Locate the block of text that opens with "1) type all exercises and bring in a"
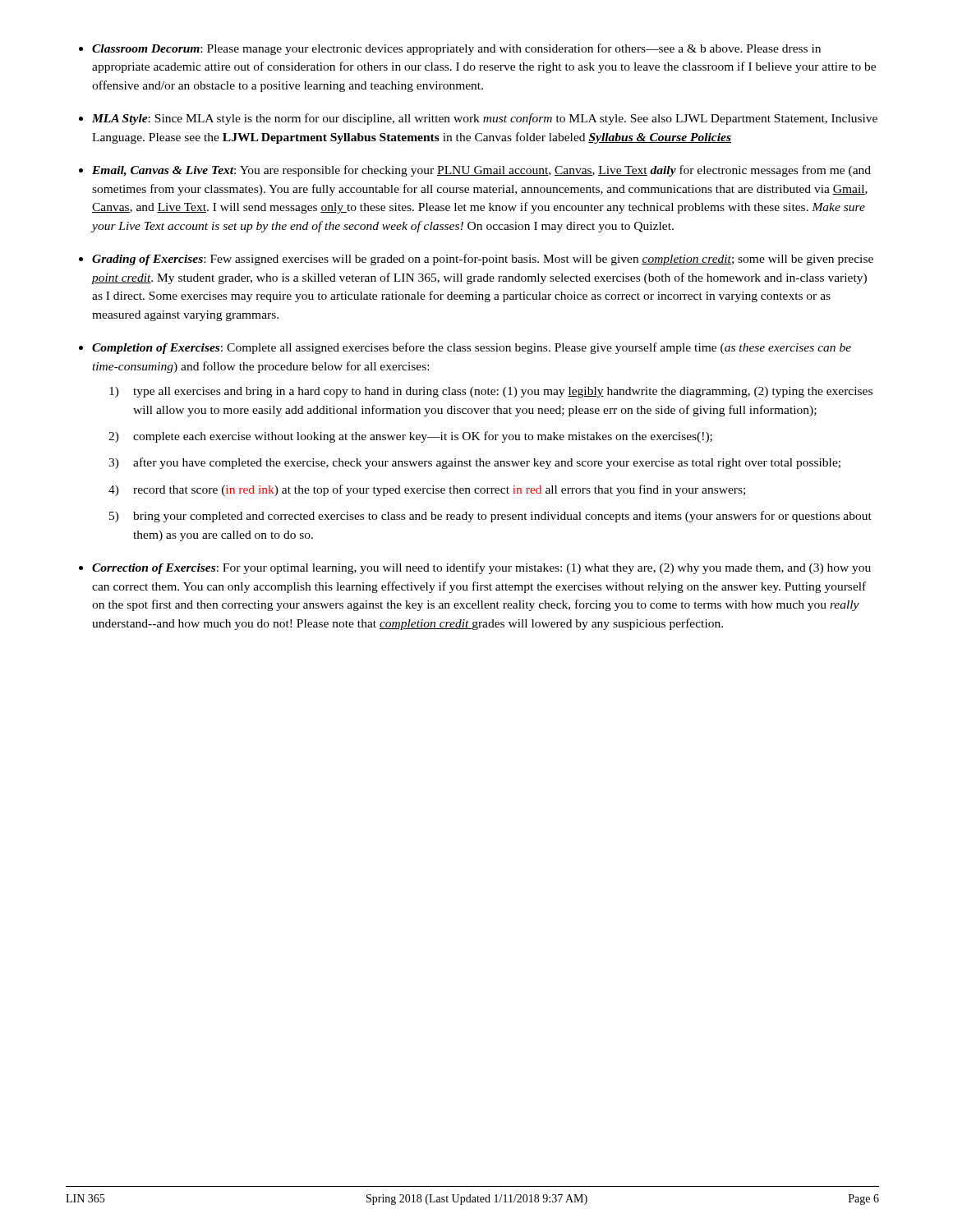This screenshot has width=953, height=1232. pos(494,400)
